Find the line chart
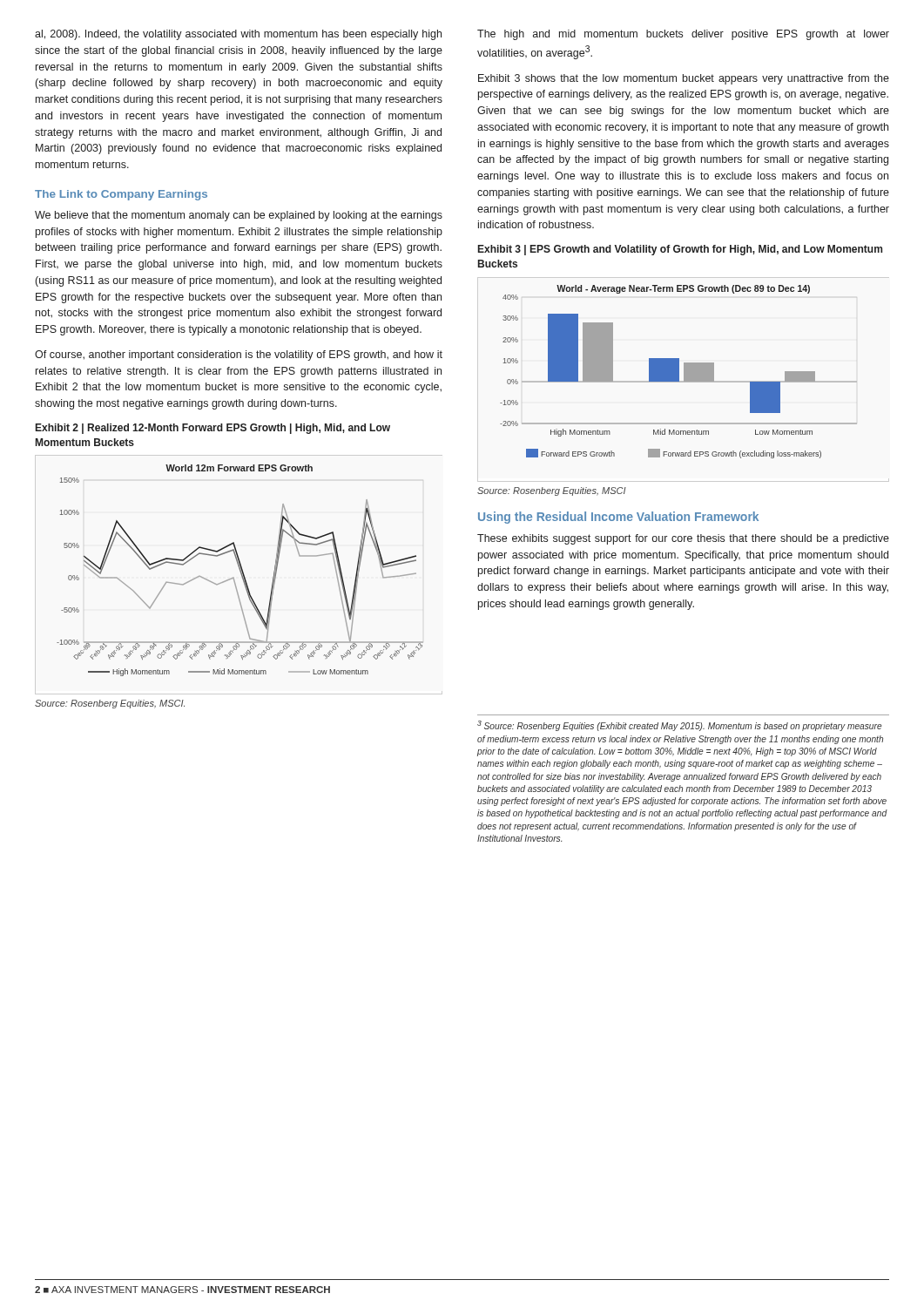 click(239, 575)
